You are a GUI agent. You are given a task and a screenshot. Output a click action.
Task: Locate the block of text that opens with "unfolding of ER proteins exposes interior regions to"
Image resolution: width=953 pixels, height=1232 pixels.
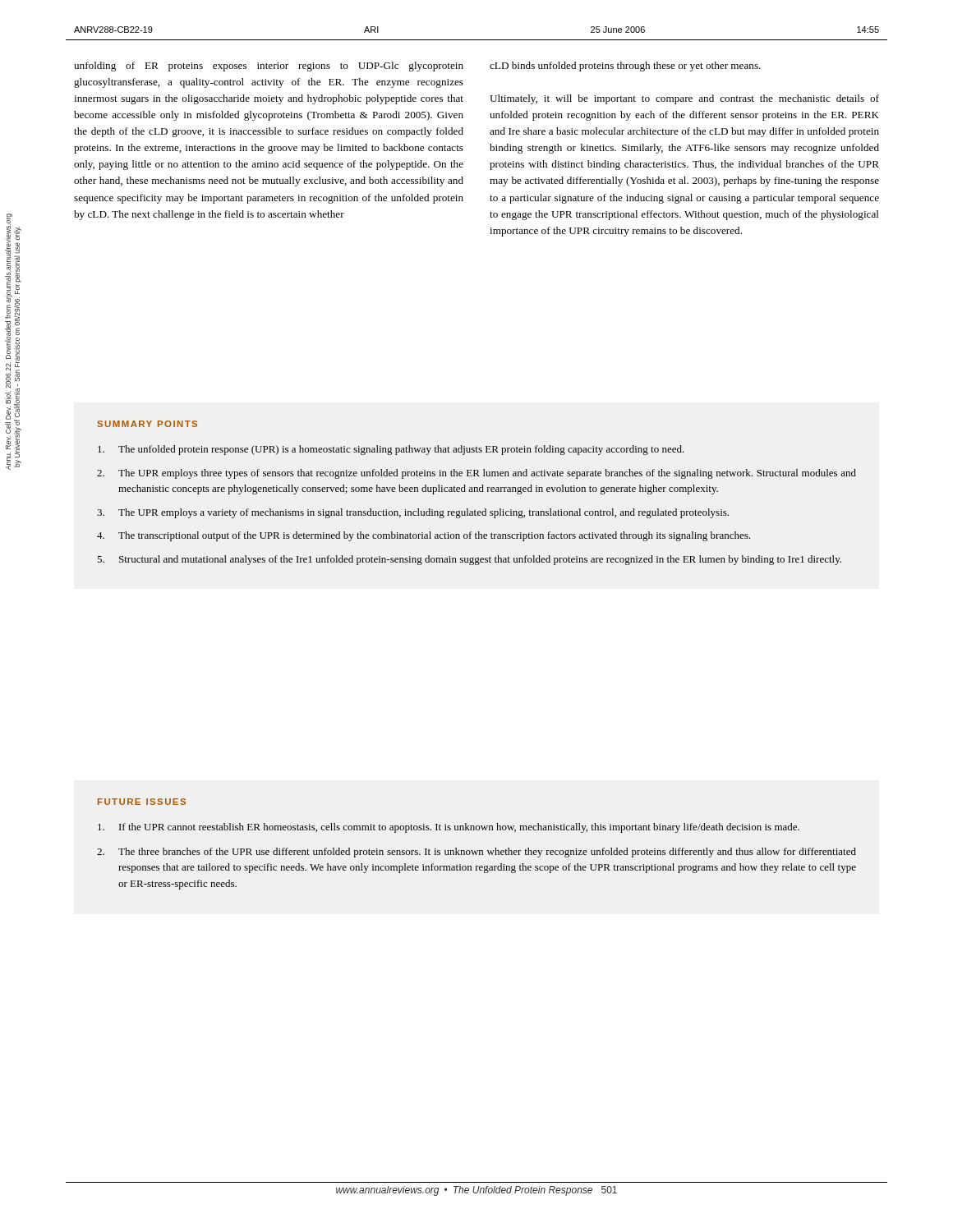(269, 139)
